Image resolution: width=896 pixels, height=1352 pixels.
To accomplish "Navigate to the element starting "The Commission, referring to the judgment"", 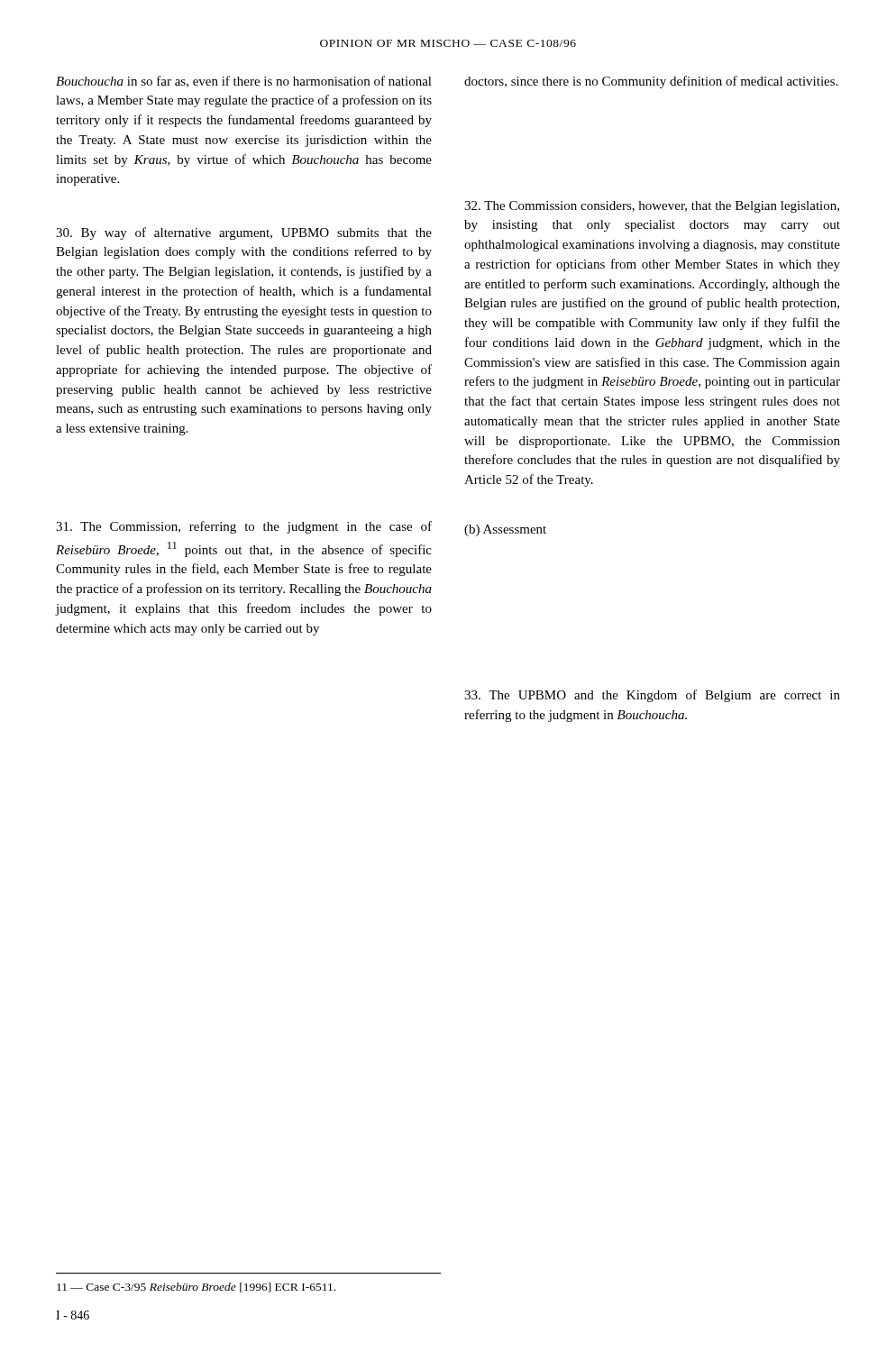I will [x=244, y=577].
